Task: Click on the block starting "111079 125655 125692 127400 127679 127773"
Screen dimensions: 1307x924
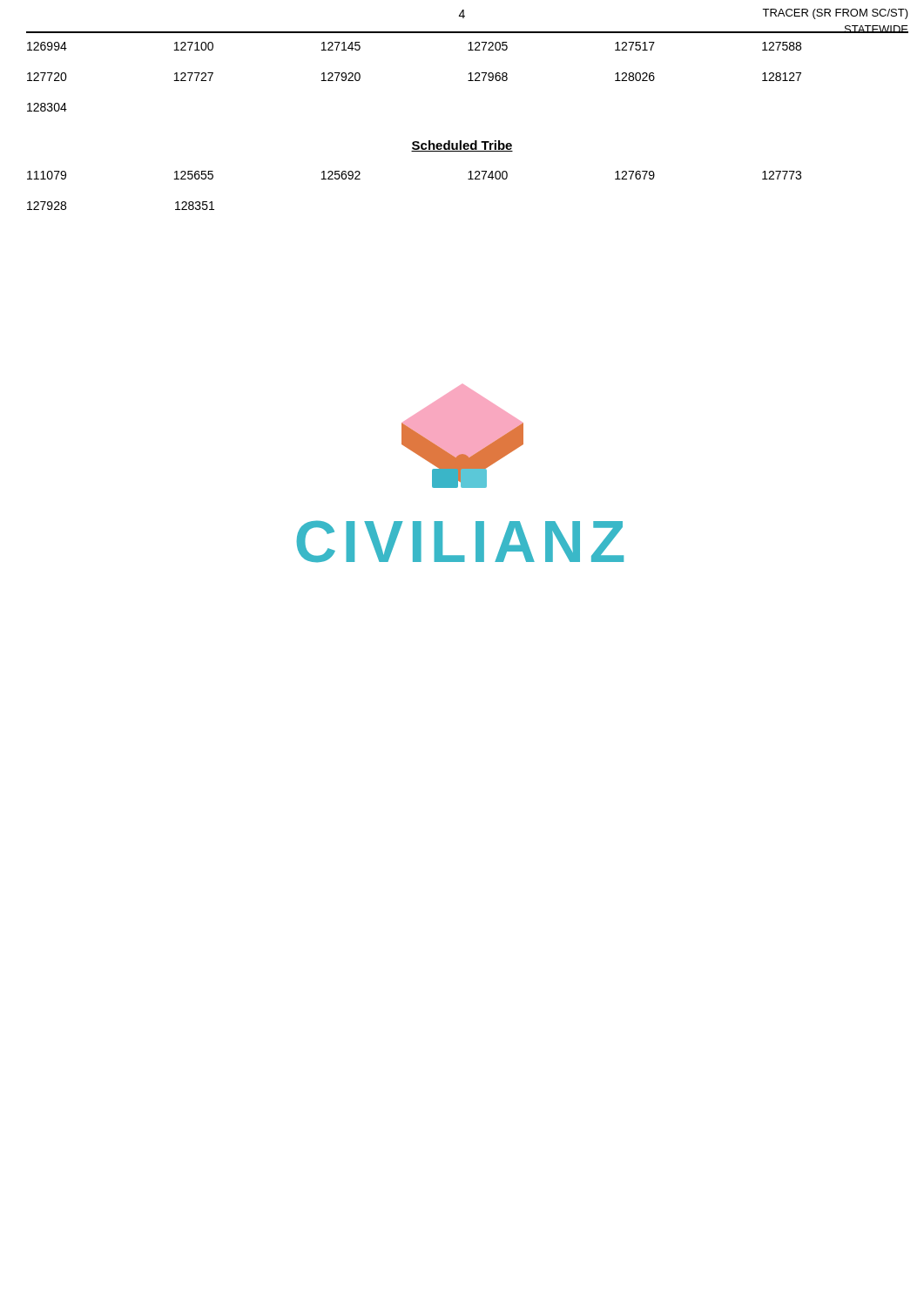Action: coord(467,175)
